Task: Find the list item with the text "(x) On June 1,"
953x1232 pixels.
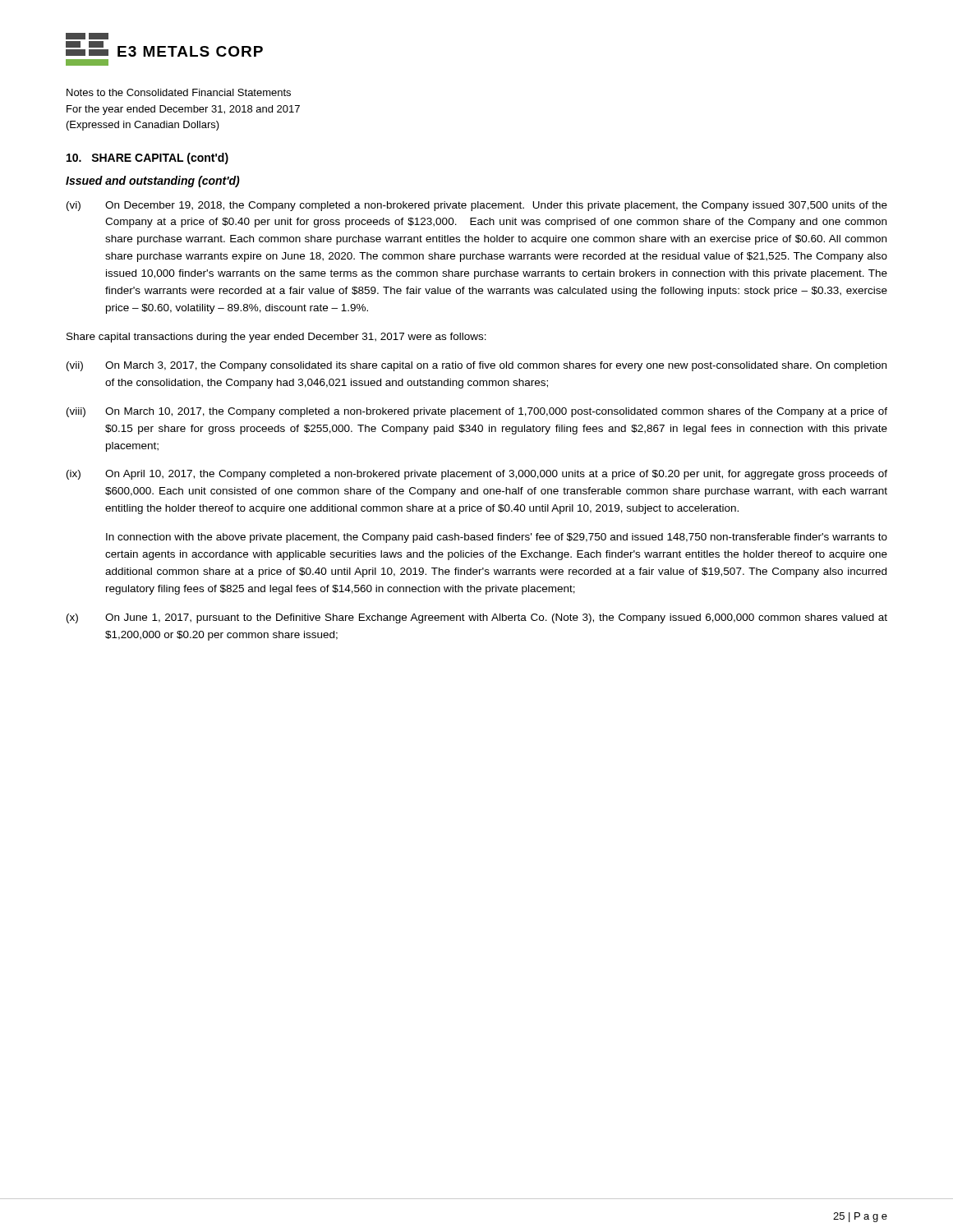Action: (x=476, y=627)
